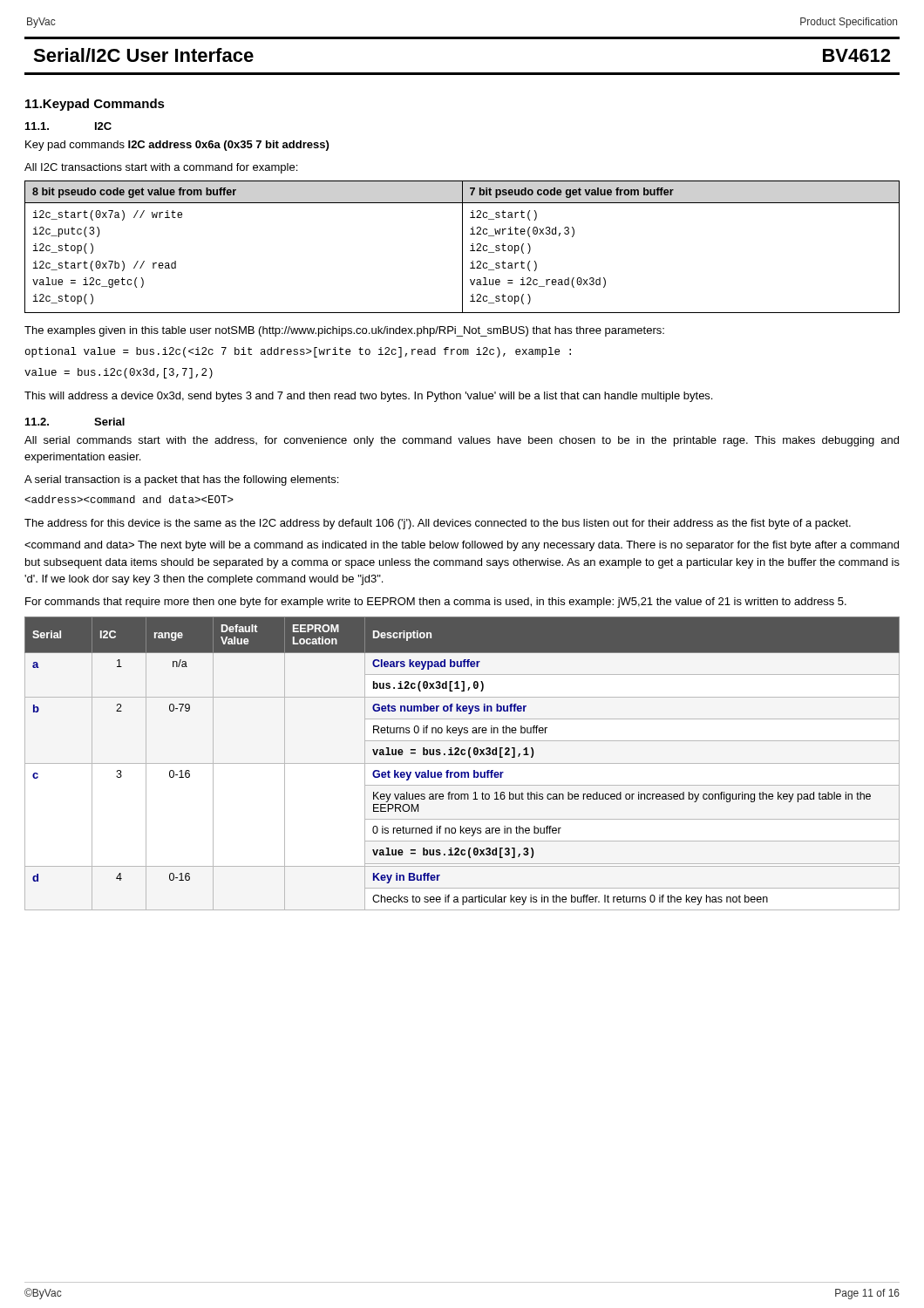Select the region starting "value = bus.i2c(0x3d,[3,7],2)"

[x=119, y=373]
